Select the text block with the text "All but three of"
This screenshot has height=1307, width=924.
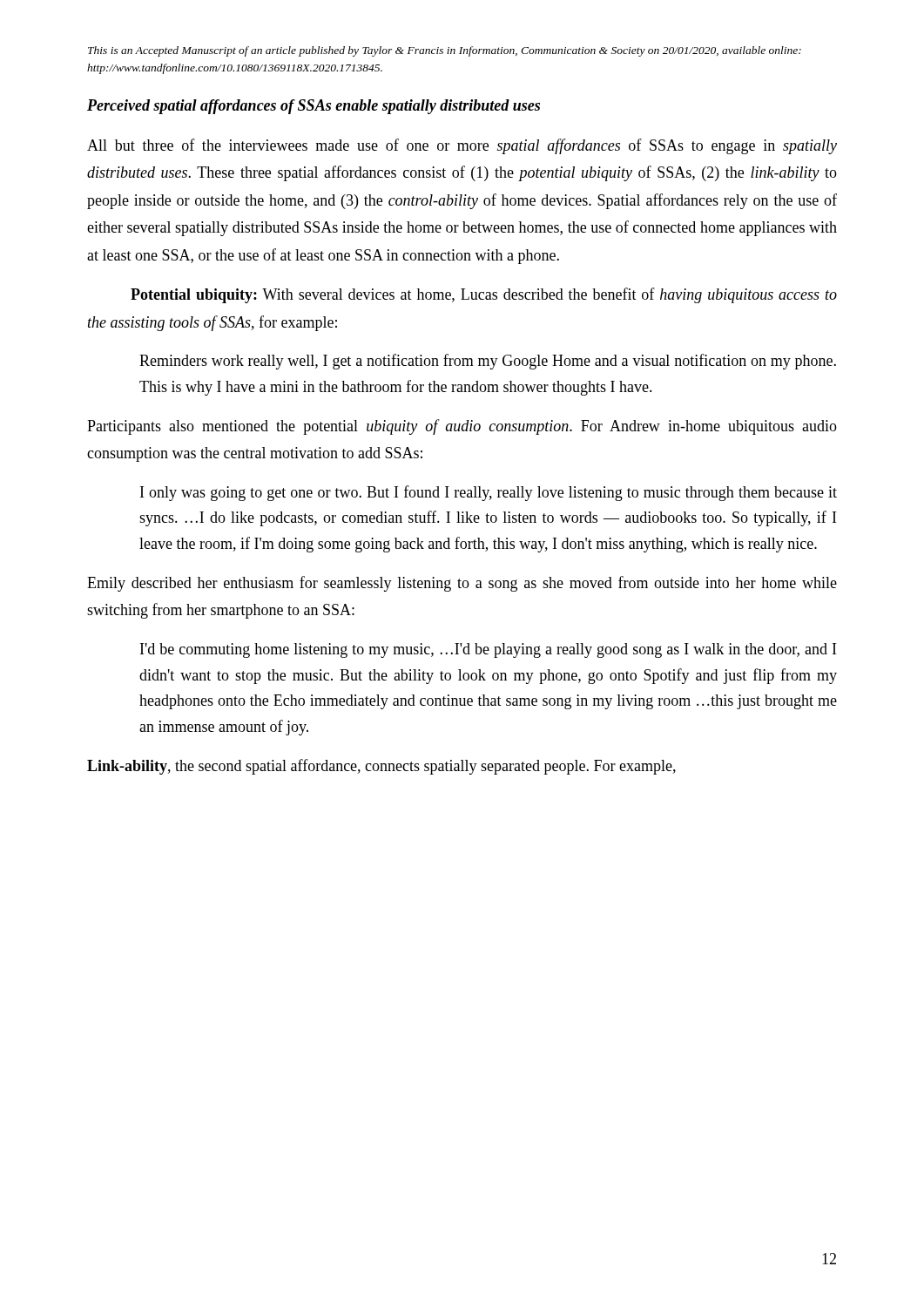pos(462,200)
